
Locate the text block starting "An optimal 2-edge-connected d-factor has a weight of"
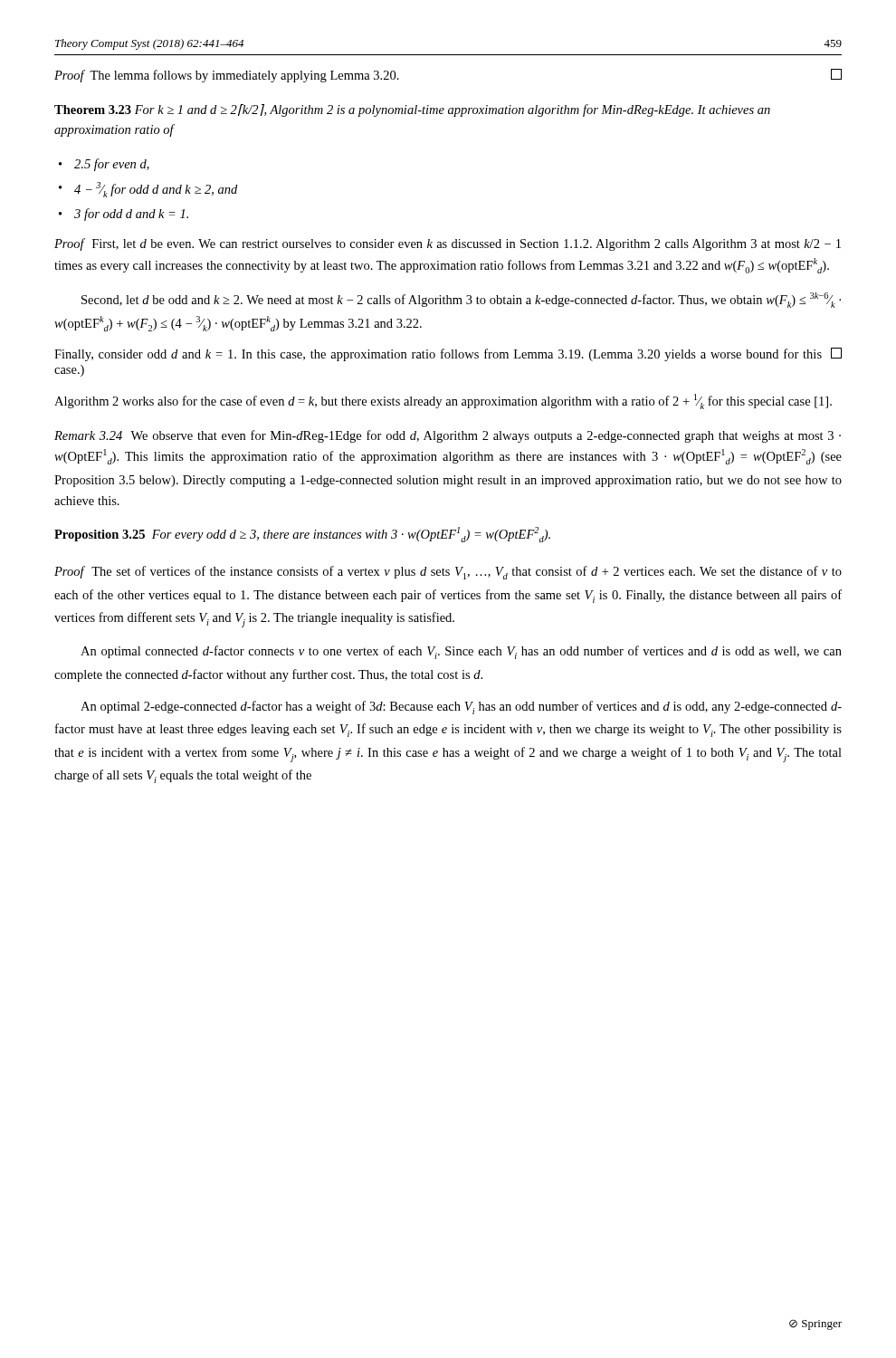[x=448, y=742]
